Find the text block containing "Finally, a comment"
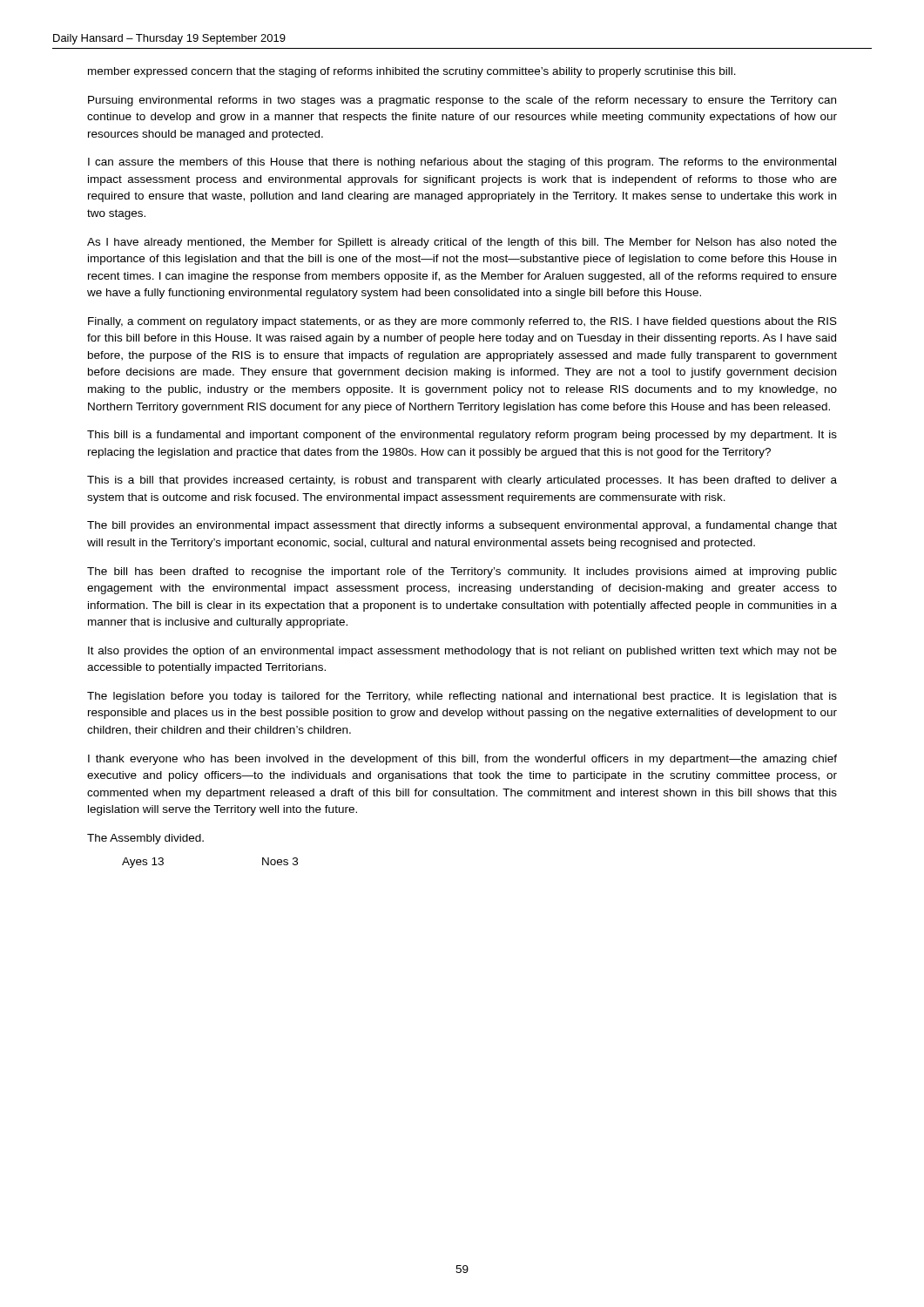The width and height of the screenshot is (924, 1307). [462, 363]
